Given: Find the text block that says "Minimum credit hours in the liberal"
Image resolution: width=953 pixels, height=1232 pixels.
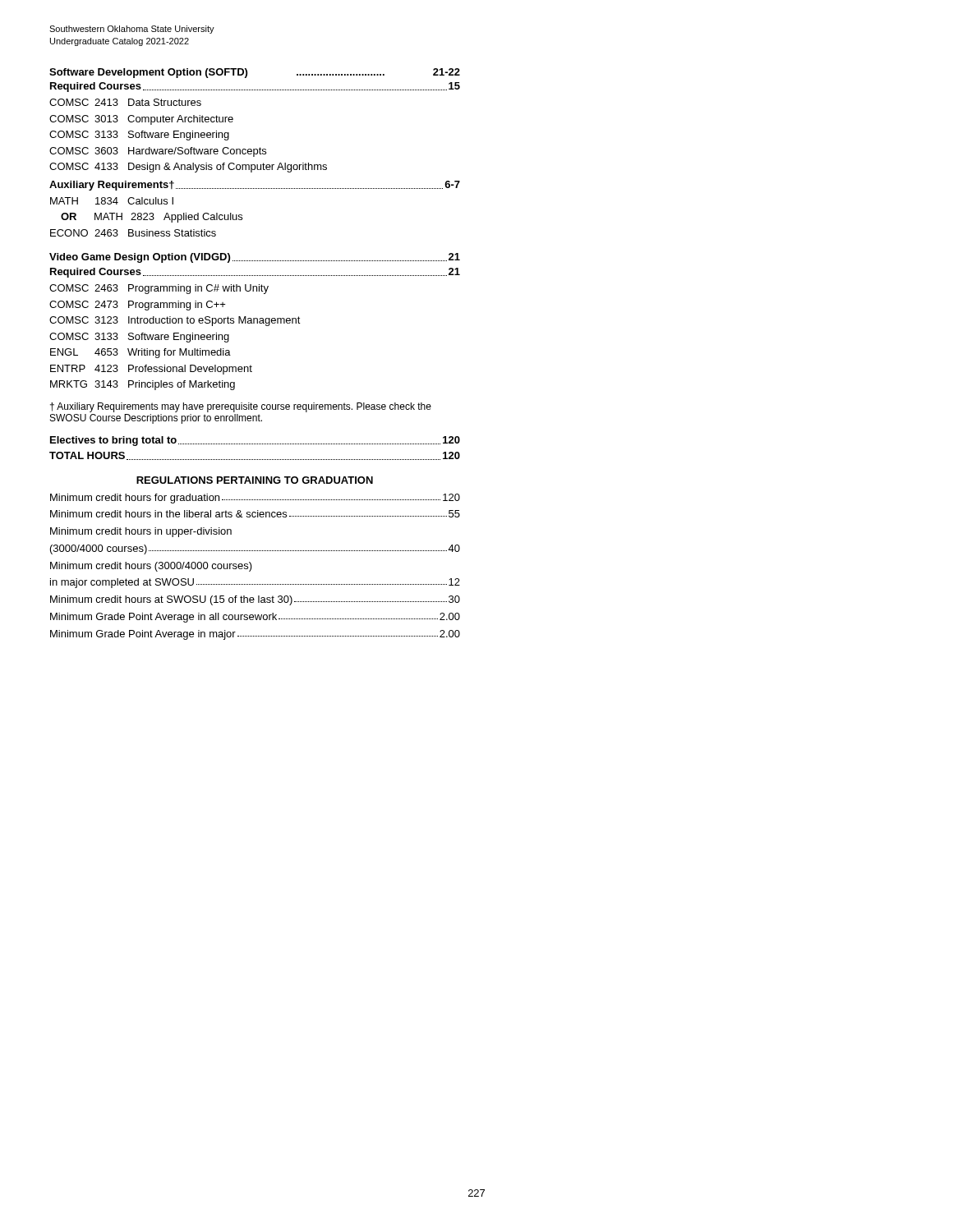Looking at the screenshot, I should 255,515.
